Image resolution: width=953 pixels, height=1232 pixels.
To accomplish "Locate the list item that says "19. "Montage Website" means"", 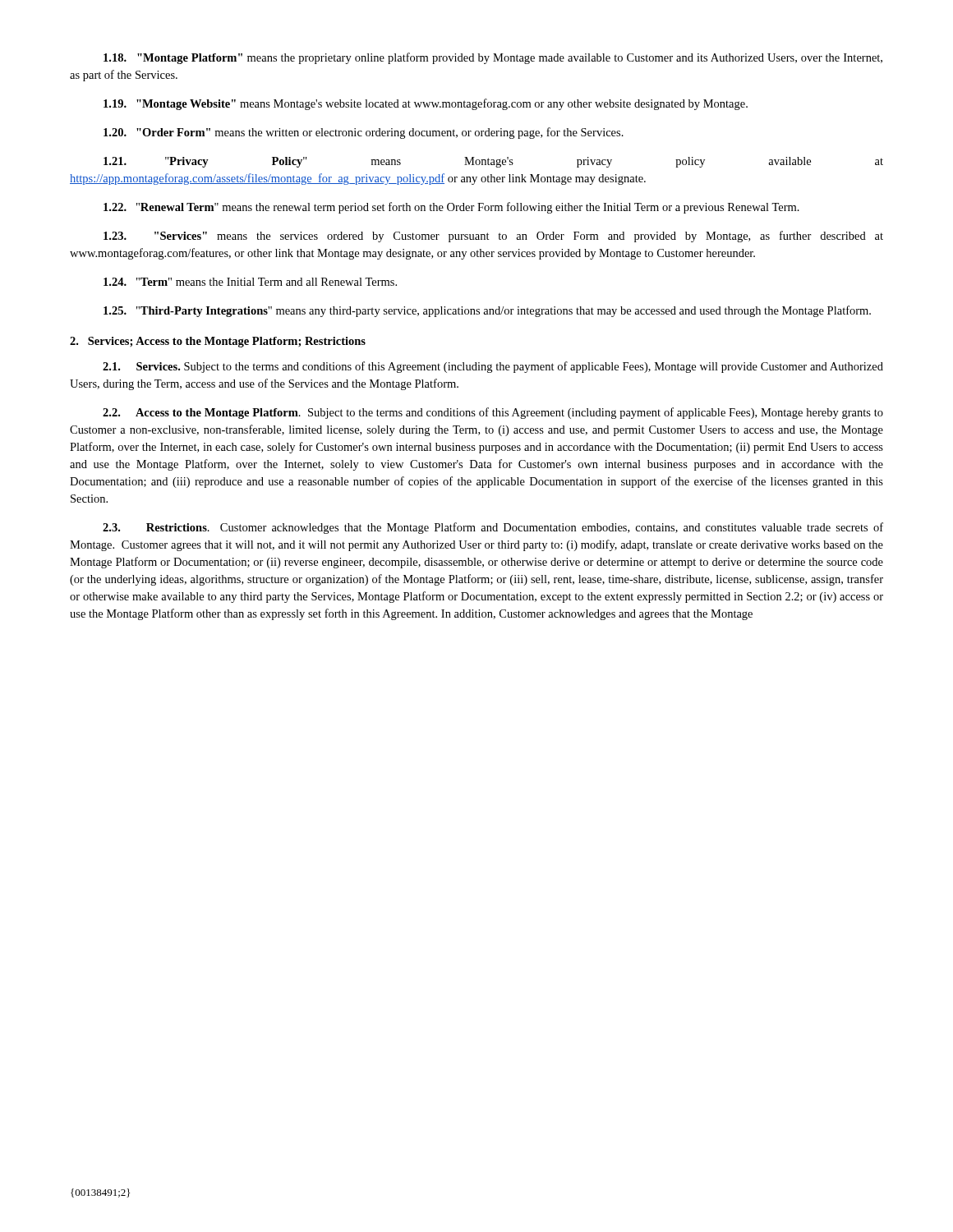I will pos(426,104).
